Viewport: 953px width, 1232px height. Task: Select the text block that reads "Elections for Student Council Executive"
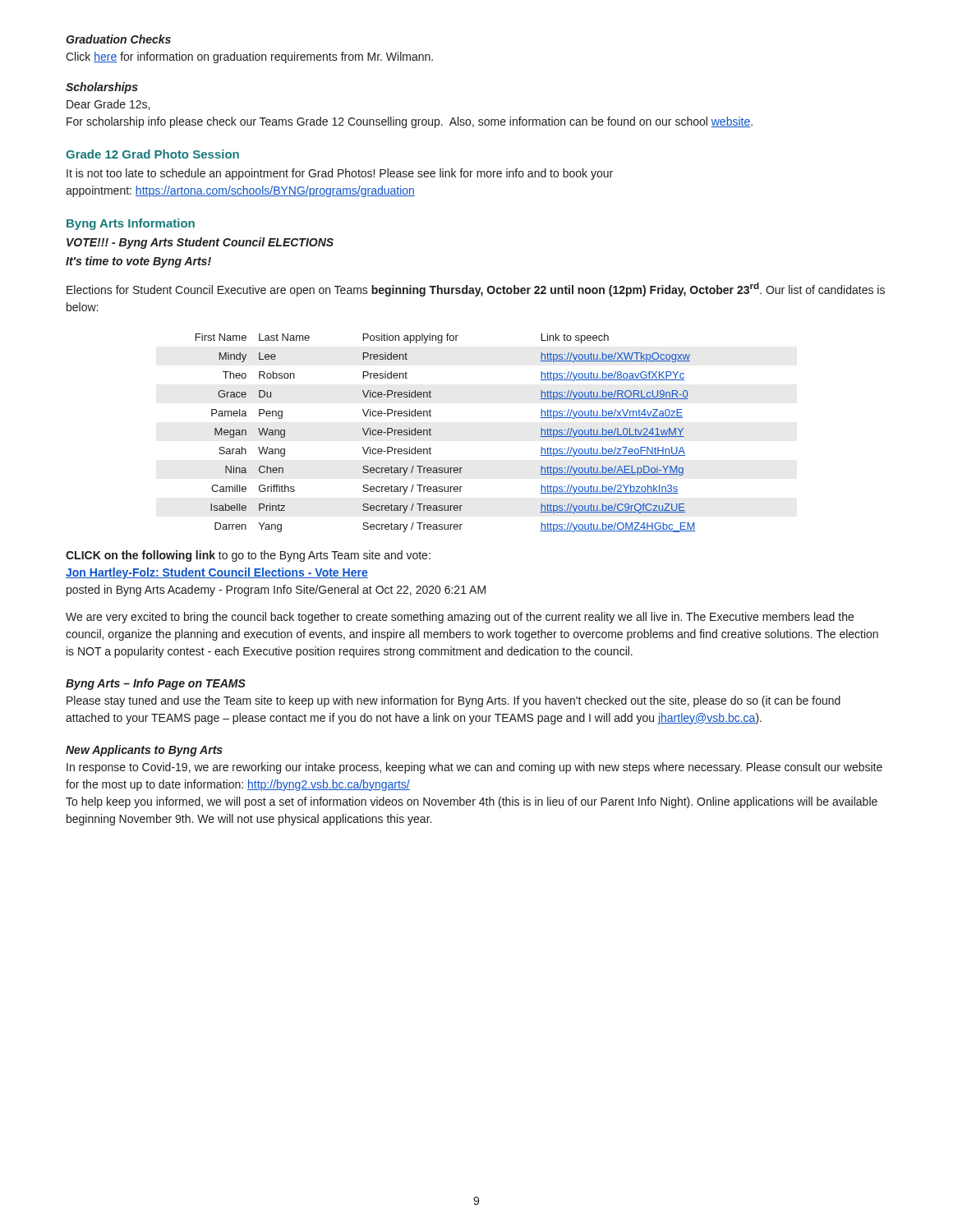click(475, 297)
